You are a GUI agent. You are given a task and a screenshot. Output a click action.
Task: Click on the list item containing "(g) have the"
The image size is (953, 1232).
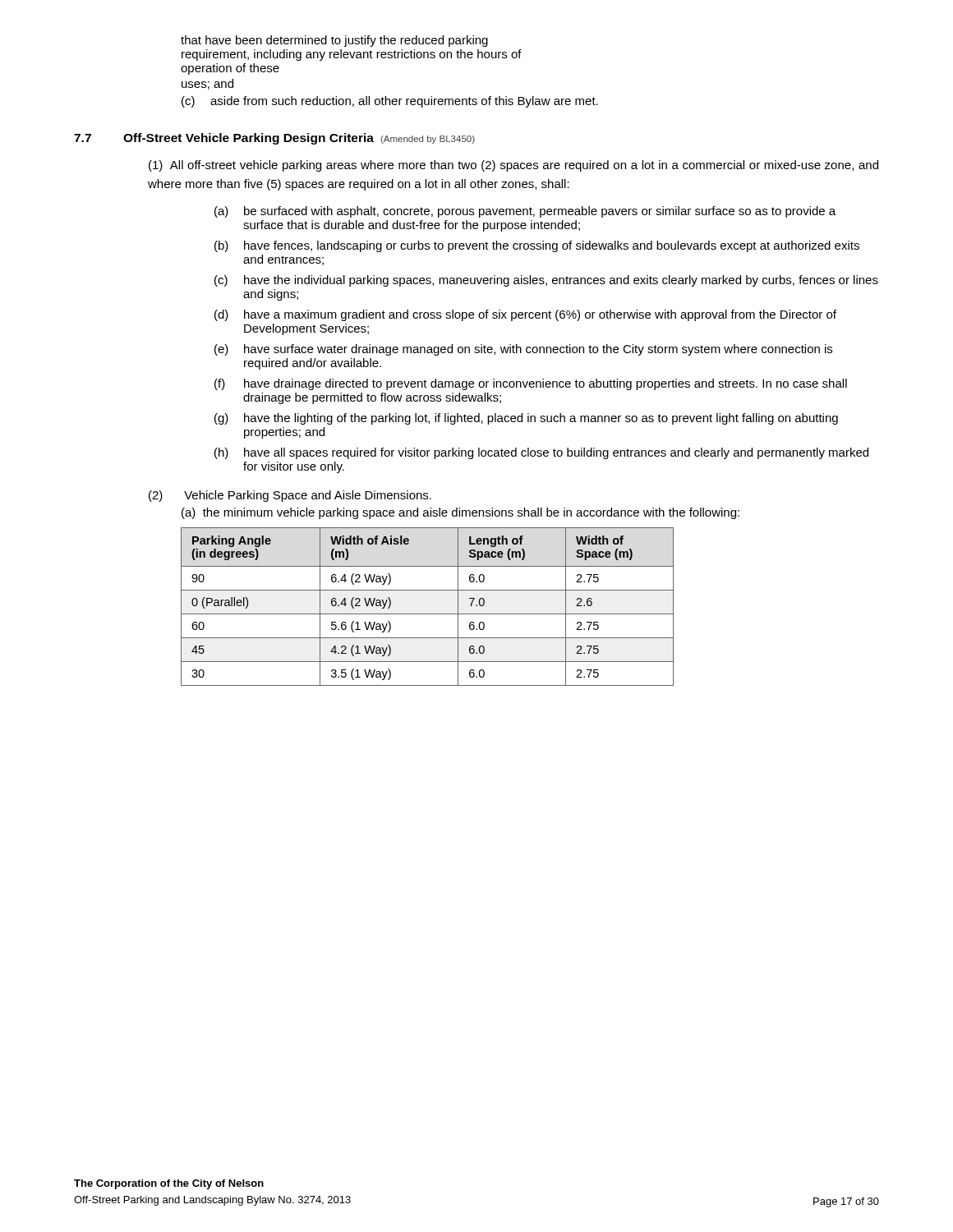[x=546, y=424]
